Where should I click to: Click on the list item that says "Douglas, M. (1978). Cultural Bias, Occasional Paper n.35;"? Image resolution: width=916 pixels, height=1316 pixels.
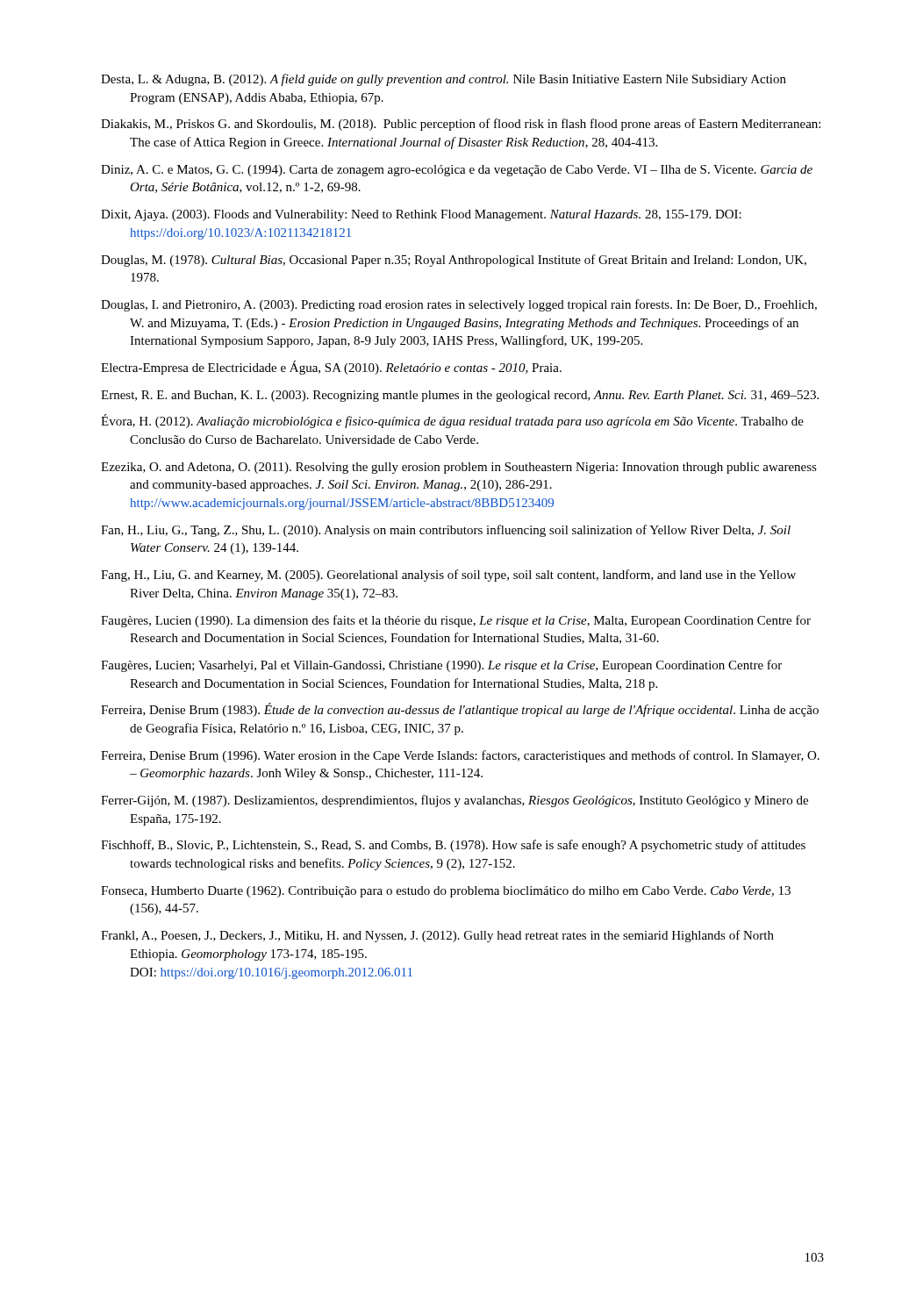click(462, 269)
